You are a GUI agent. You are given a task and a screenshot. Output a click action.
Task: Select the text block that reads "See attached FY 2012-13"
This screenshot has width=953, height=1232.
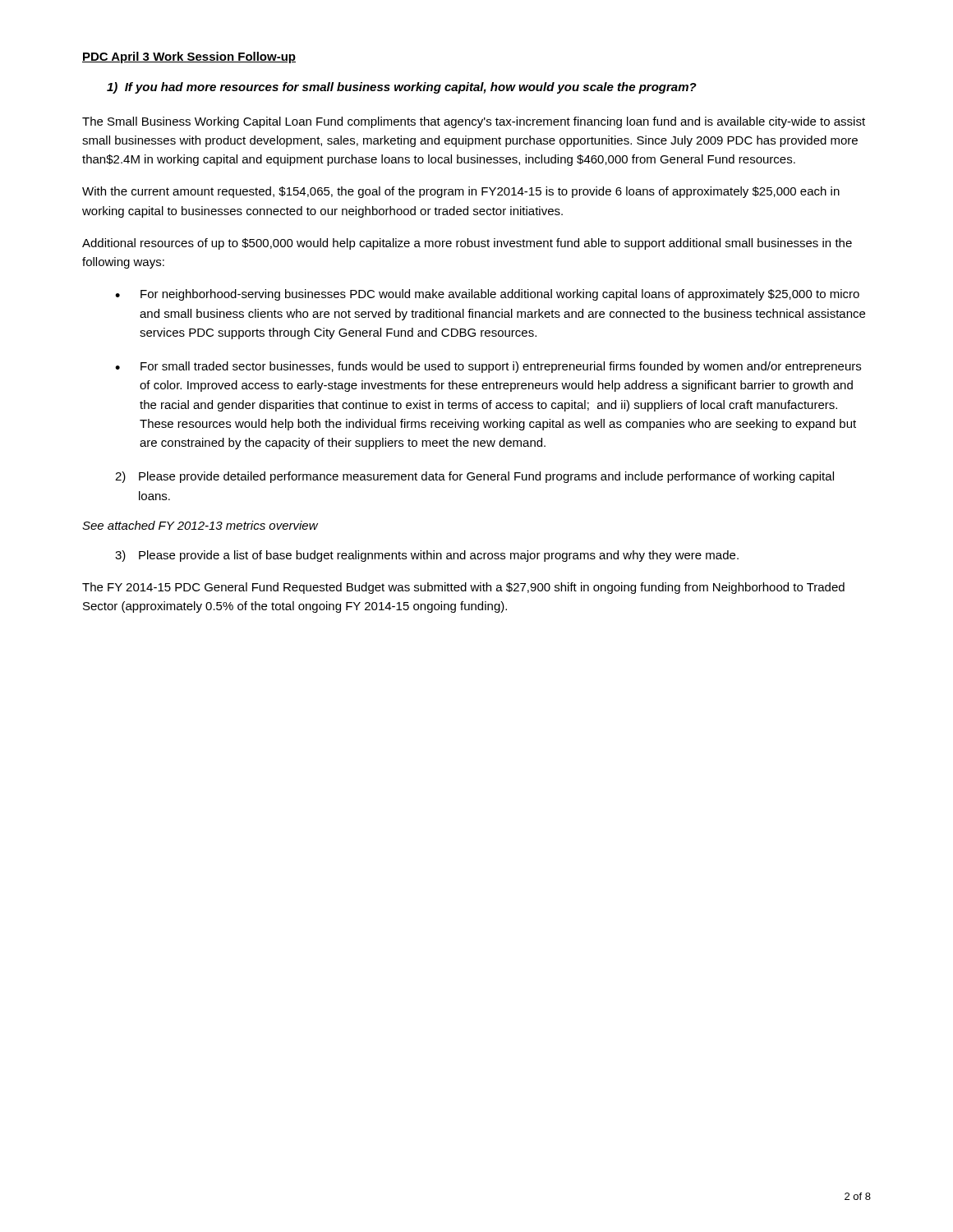(x=200, y=525)
